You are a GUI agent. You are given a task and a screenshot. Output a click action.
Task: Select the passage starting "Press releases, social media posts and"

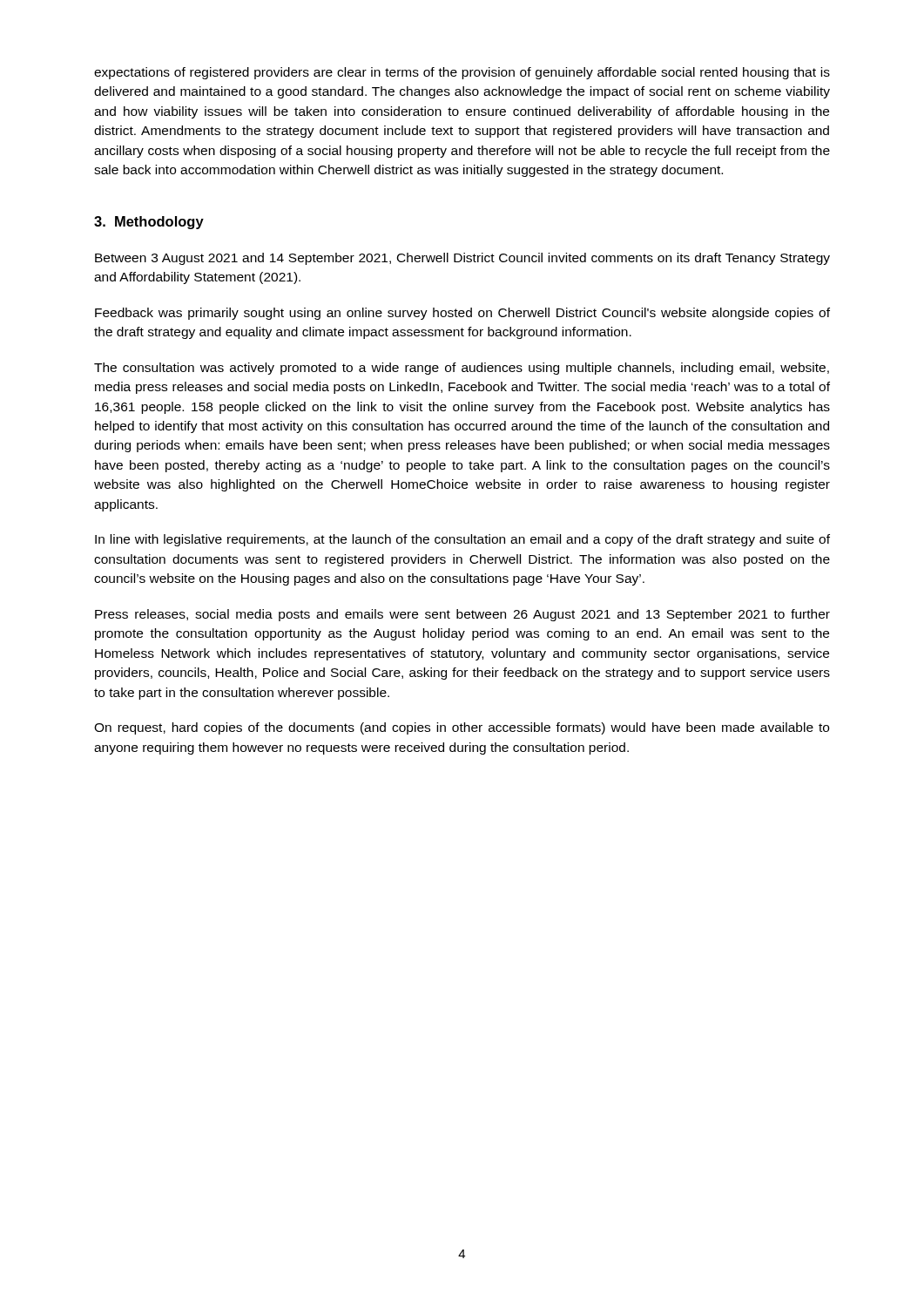coord(462,653)
